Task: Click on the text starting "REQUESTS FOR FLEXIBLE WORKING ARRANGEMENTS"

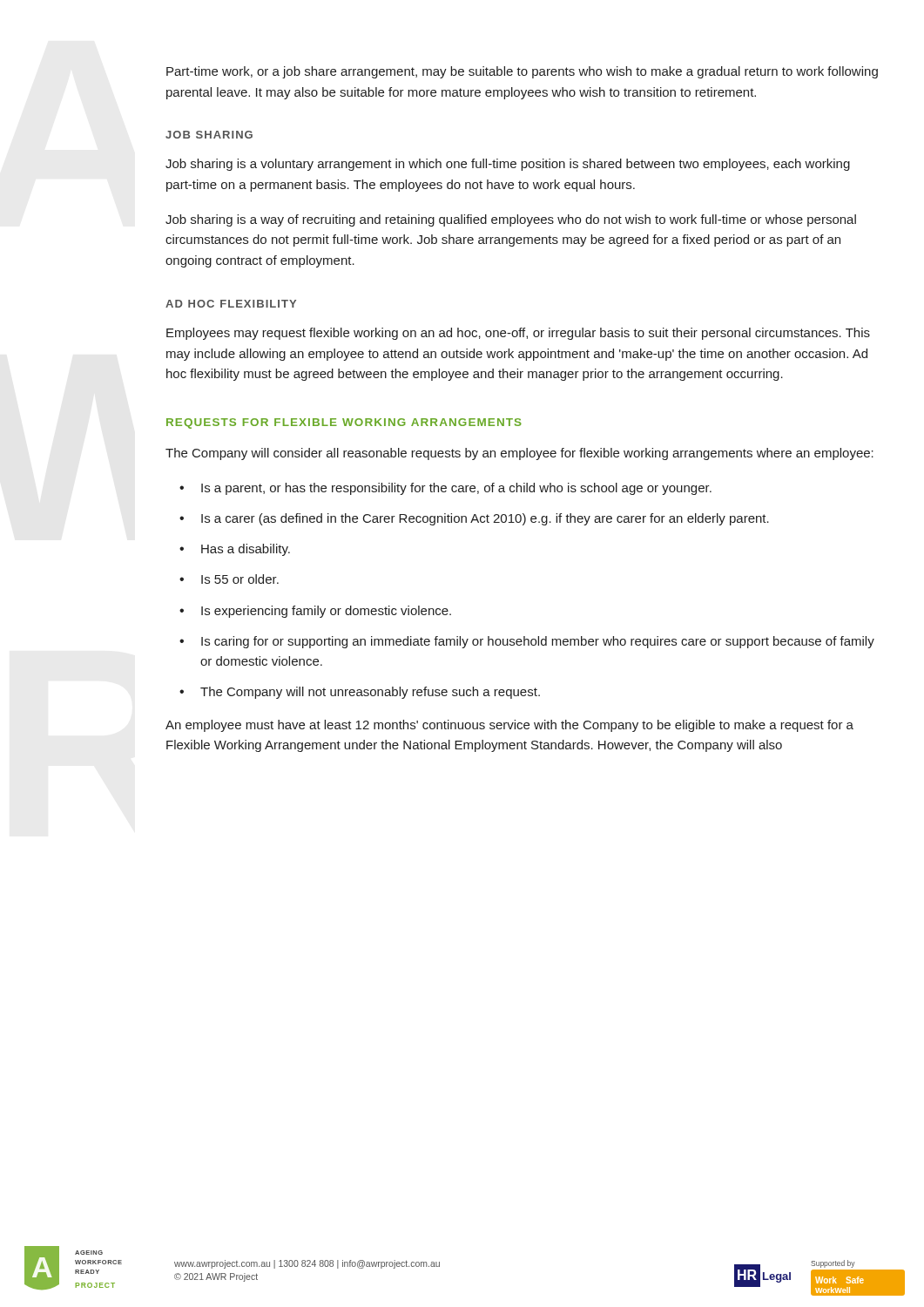Action: [344, 422]
